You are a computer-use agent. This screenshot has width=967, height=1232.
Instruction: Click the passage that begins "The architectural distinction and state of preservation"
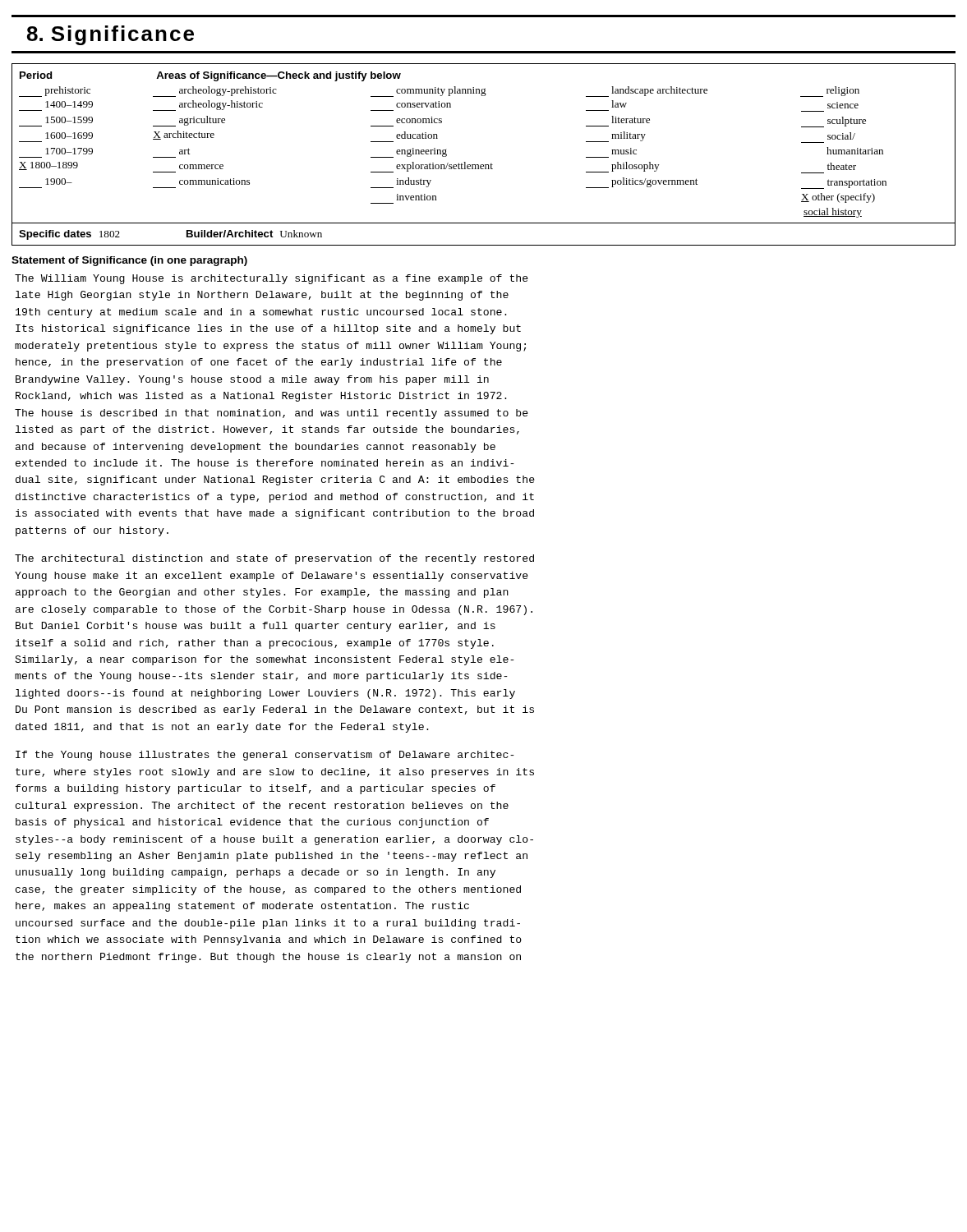pyautogui.click(x=275, y=643)
